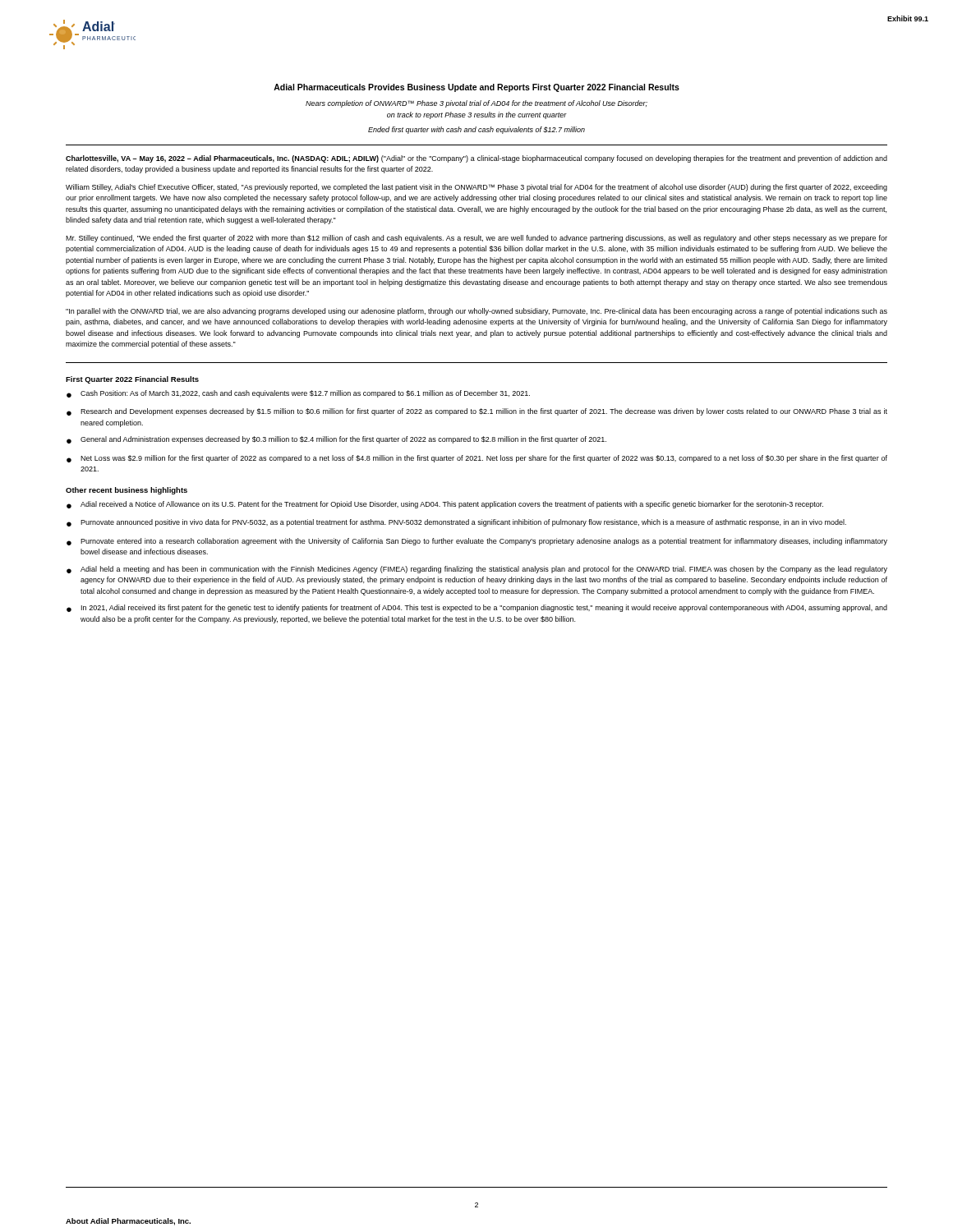953x1232 pixels.
Task: Find the region starting "About Adial Pharmaceuticals, Inc."
Action: tap(128, 1221)
